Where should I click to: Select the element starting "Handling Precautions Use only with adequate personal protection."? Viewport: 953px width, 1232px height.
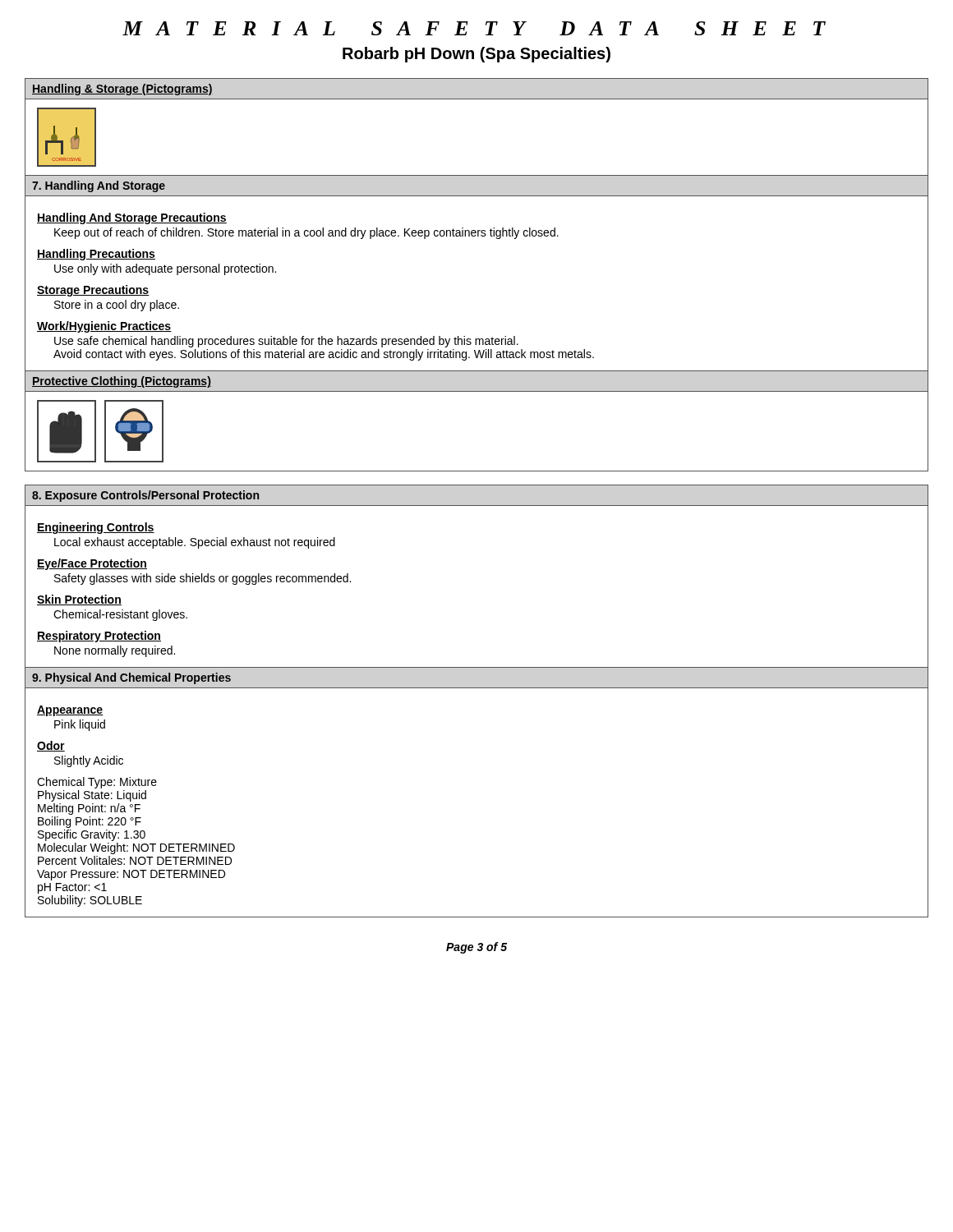(x=96, y=255)
